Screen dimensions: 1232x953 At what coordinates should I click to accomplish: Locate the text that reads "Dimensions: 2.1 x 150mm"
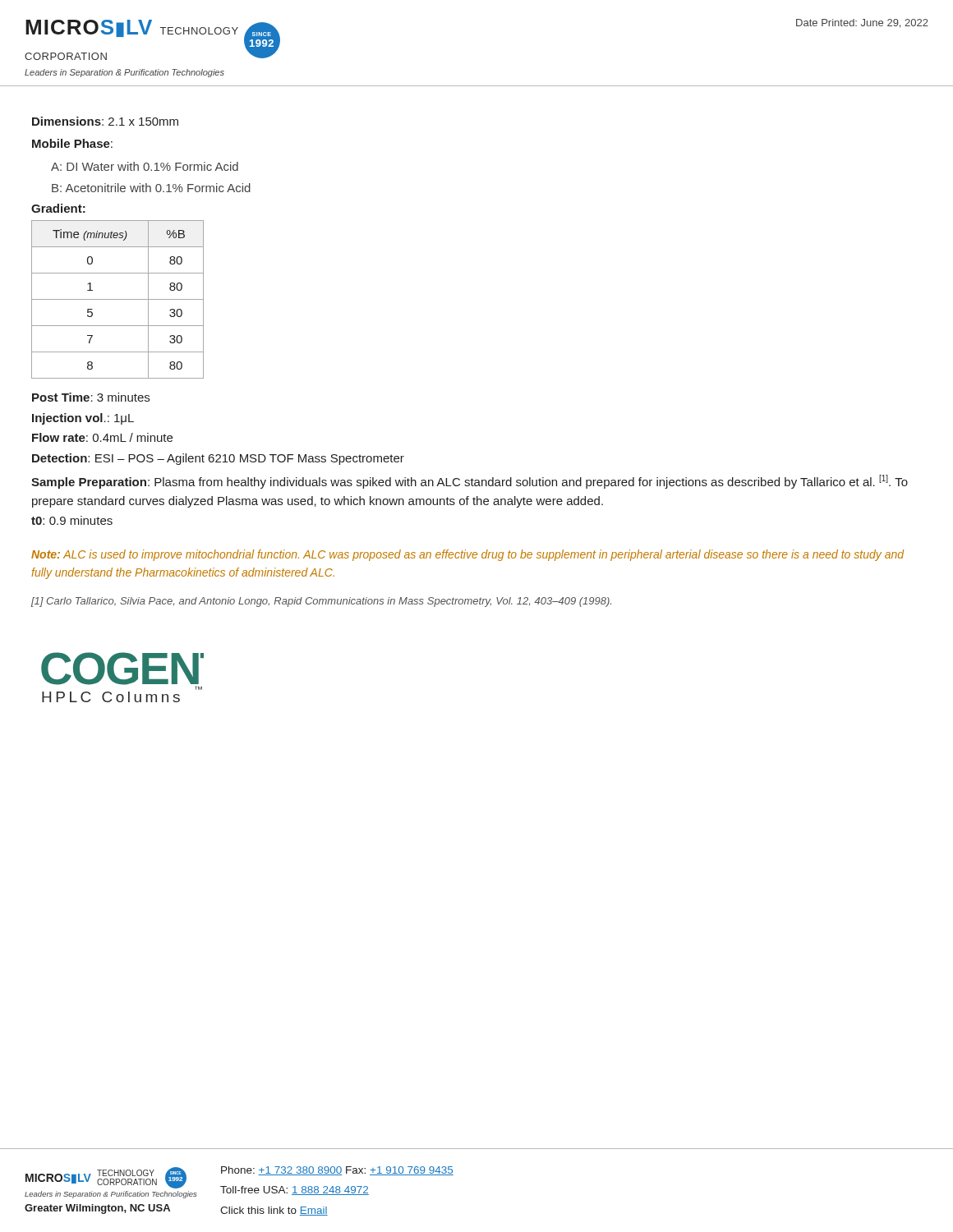point(105,121)
